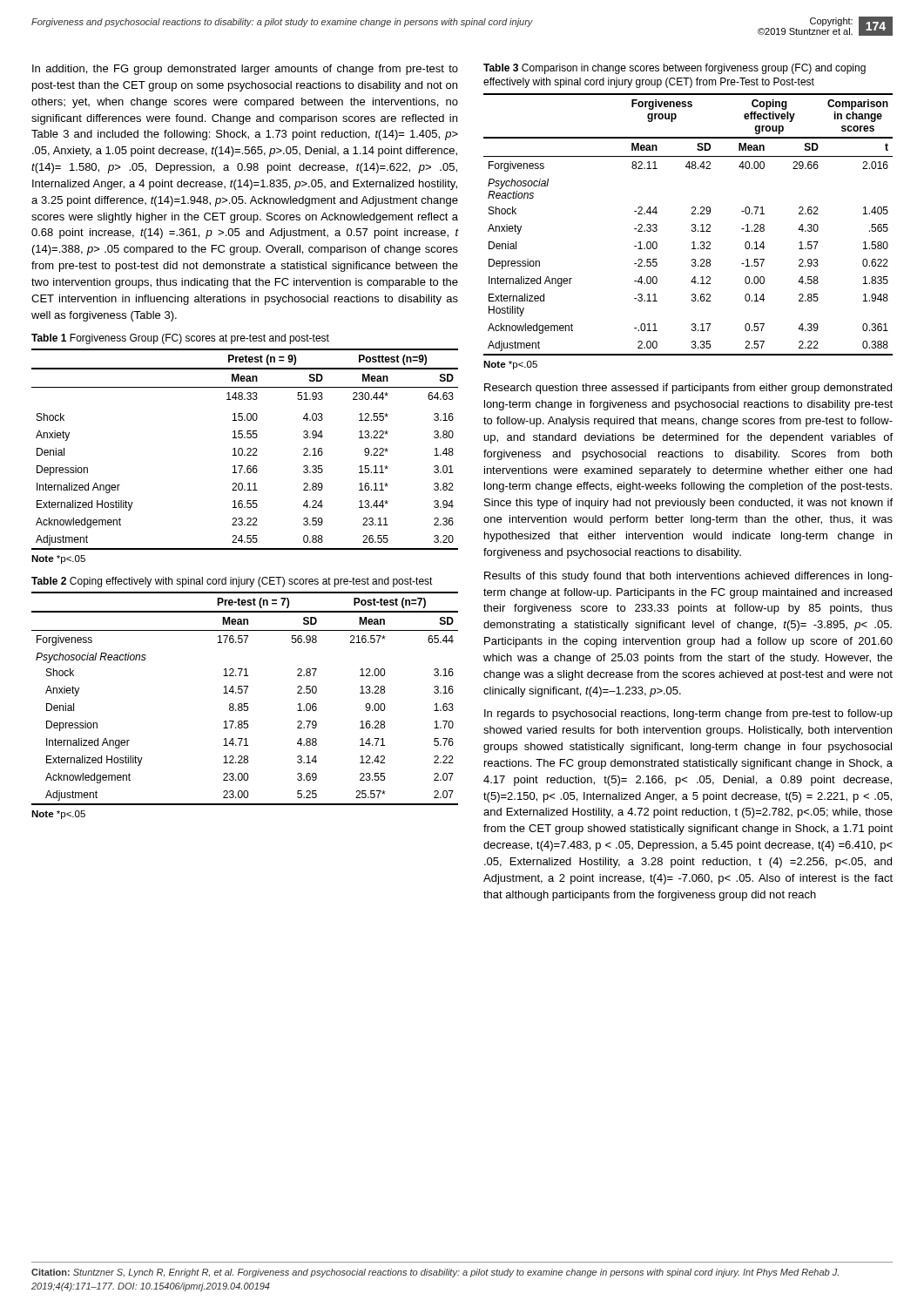924x1307 pixels.
Task: Find the text block with the text "Research question three assessed if participants"
Action: [x=688, y=642]
